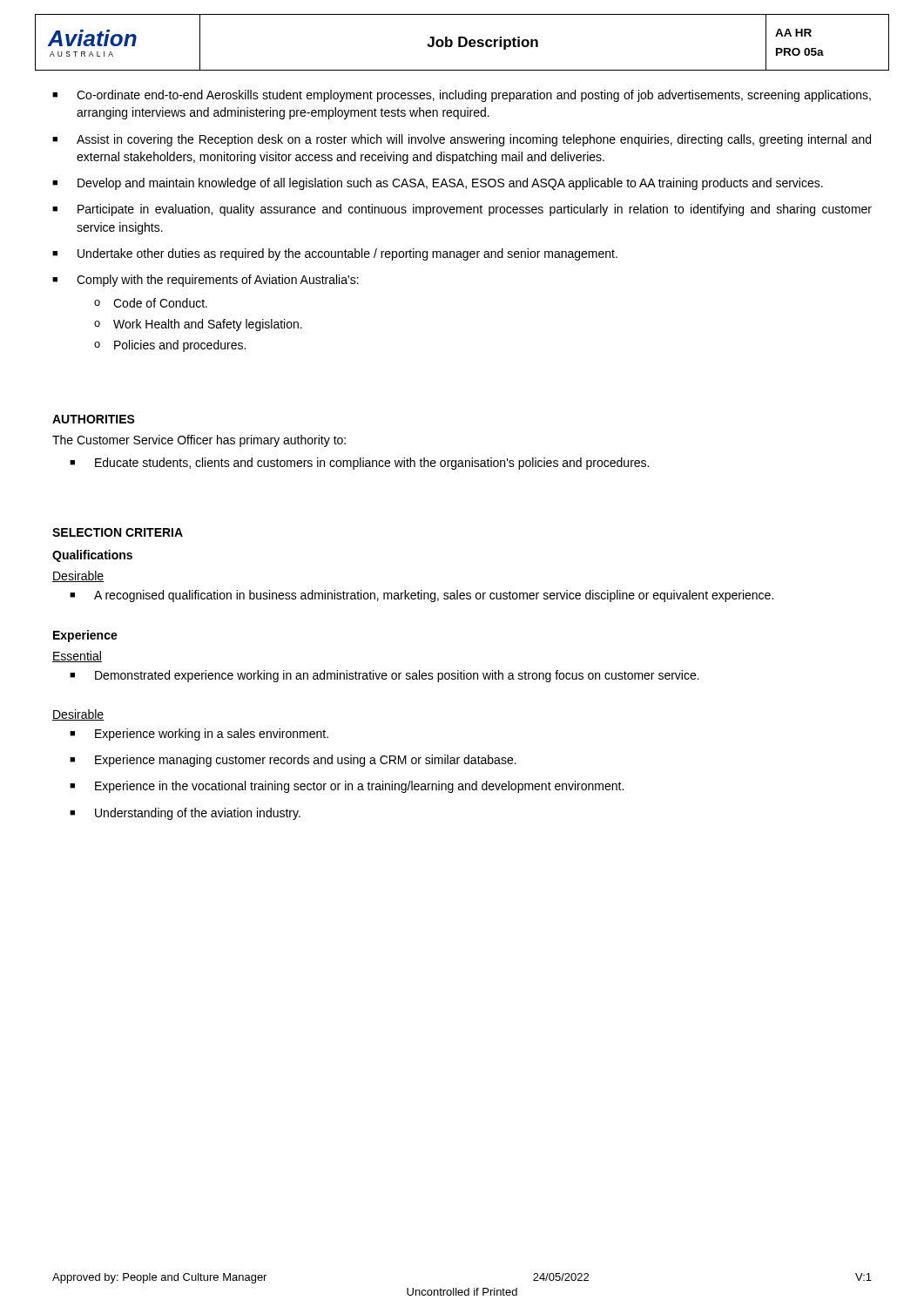Locate the list item with the text "■ Experience working in a"

[x=199, y=735]
